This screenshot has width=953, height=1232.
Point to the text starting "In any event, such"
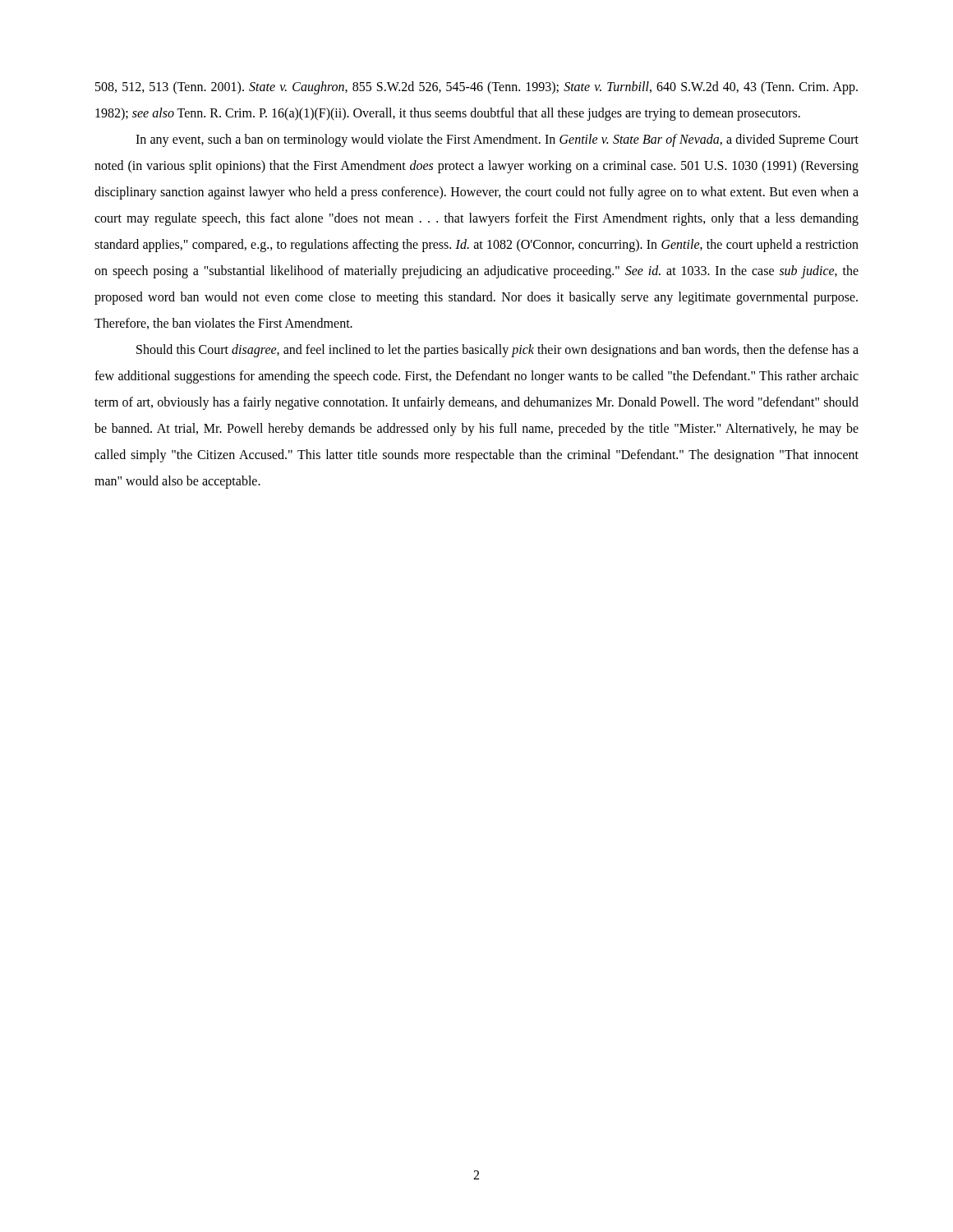click(x=476, y=231)
